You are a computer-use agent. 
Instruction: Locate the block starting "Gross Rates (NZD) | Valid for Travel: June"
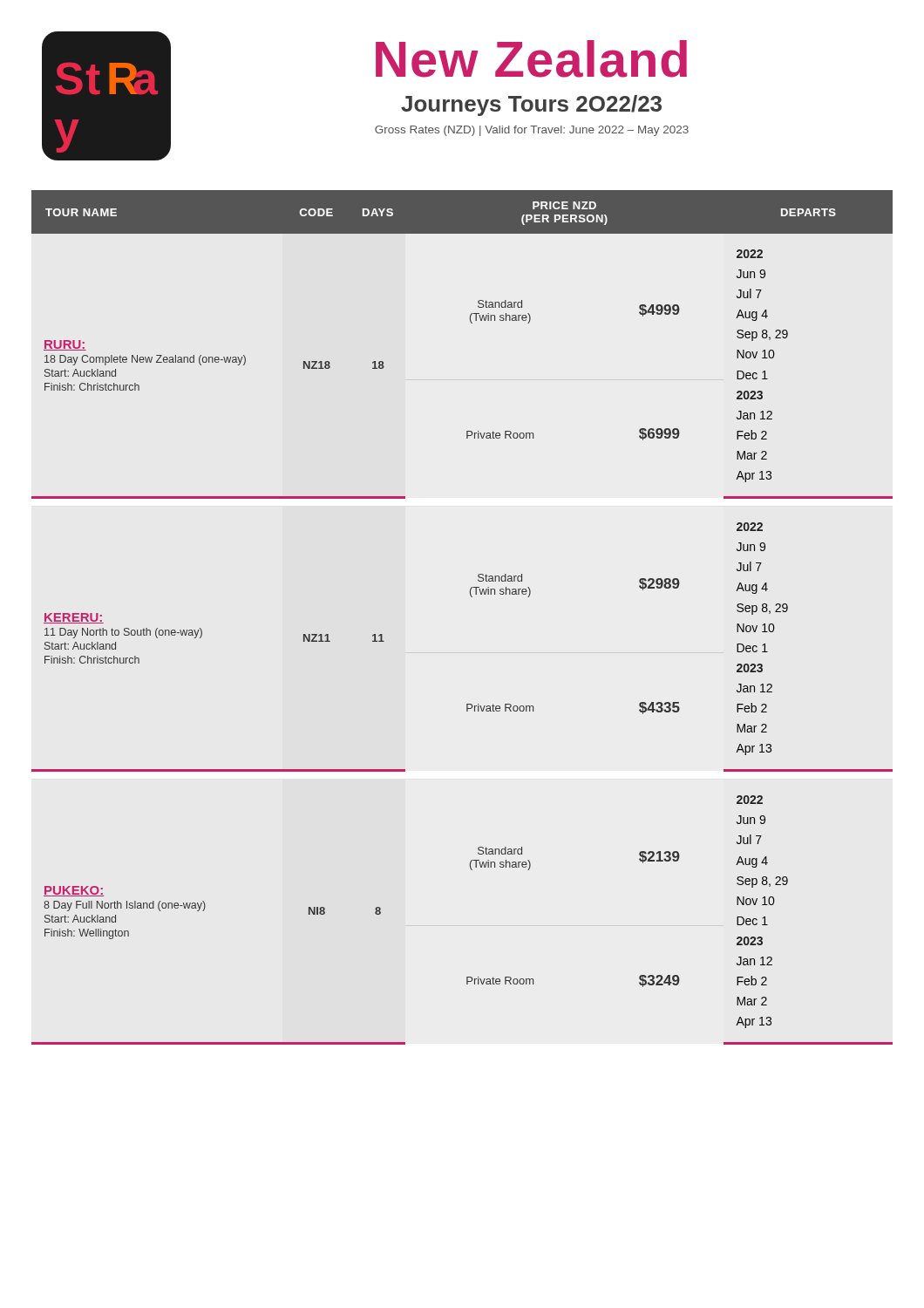[532, 129]
